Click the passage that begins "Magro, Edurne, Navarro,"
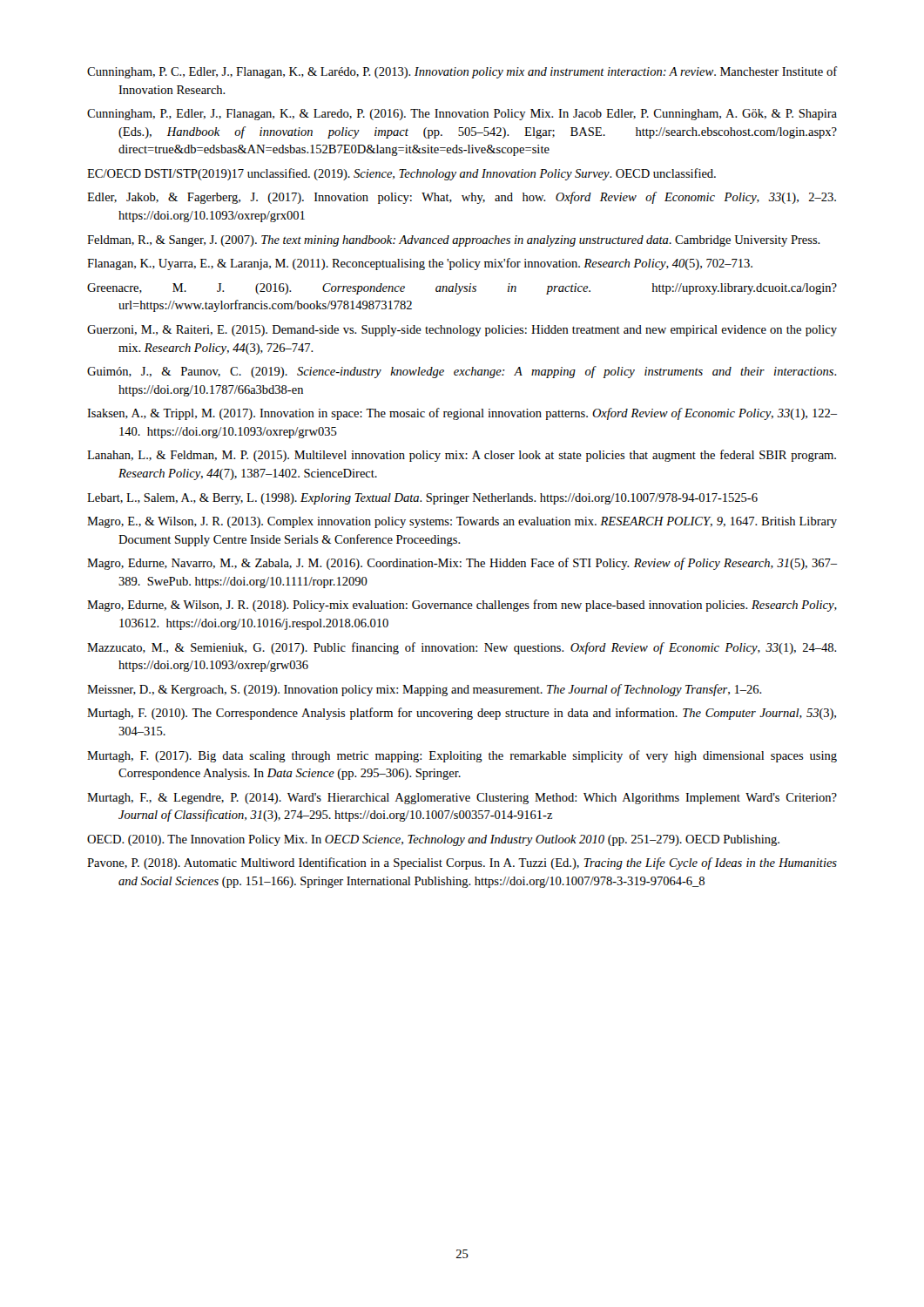The image size is (924, 1307). tap(462, 572)
